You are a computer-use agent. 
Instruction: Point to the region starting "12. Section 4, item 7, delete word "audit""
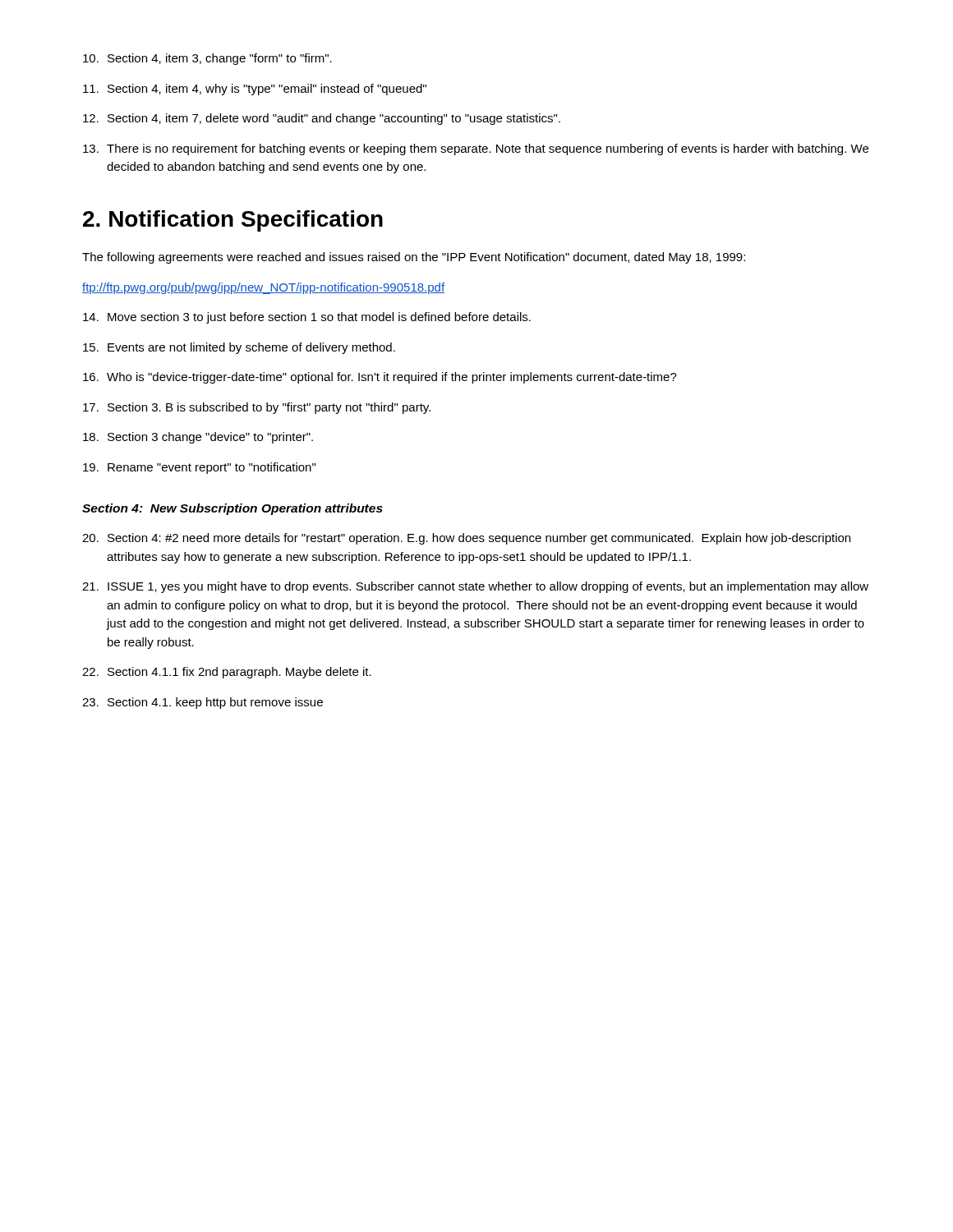click(476, 119)
